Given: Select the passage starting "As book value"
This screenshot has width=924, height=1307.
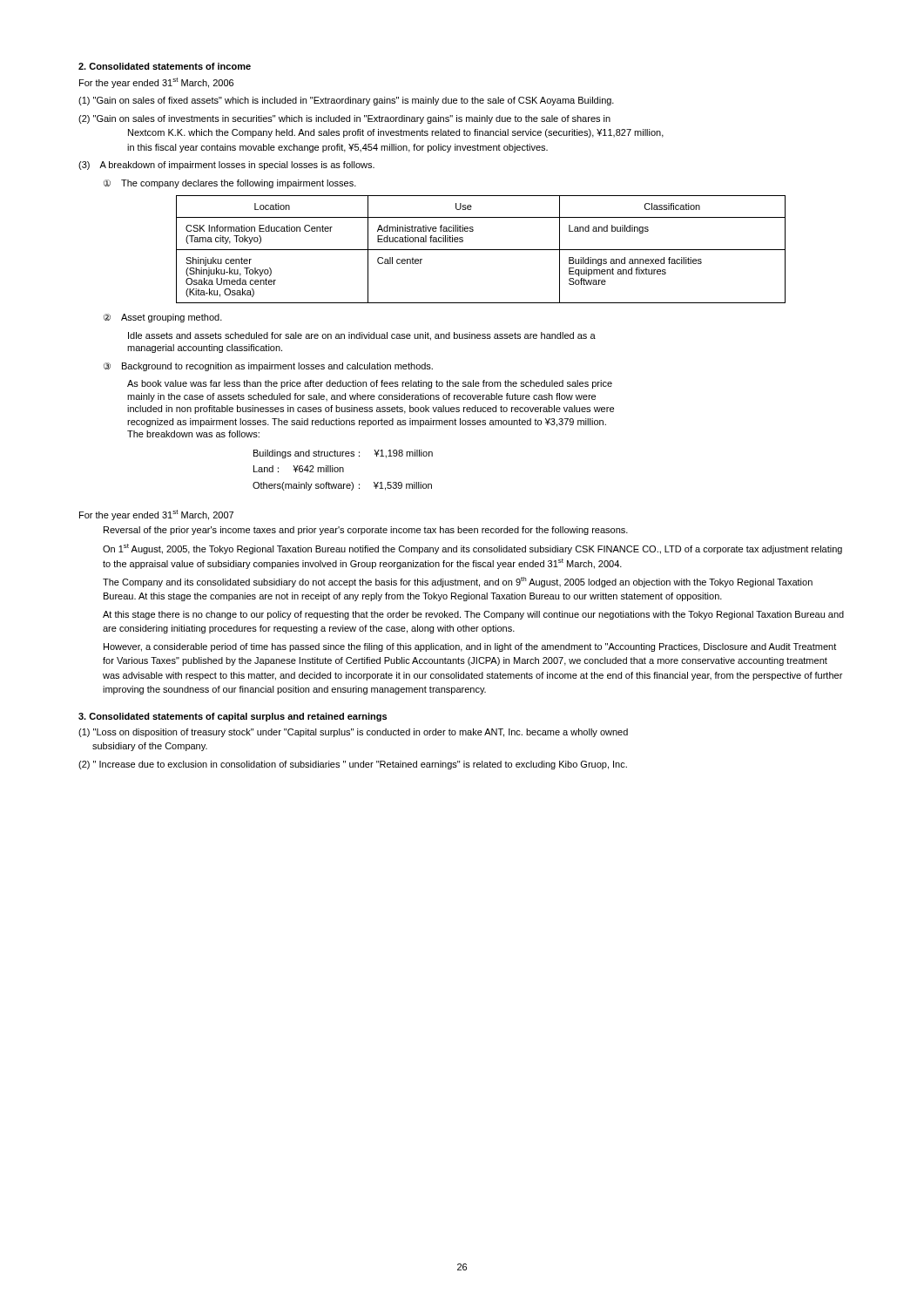Looking at the screenshot, I should coord(370,383).
